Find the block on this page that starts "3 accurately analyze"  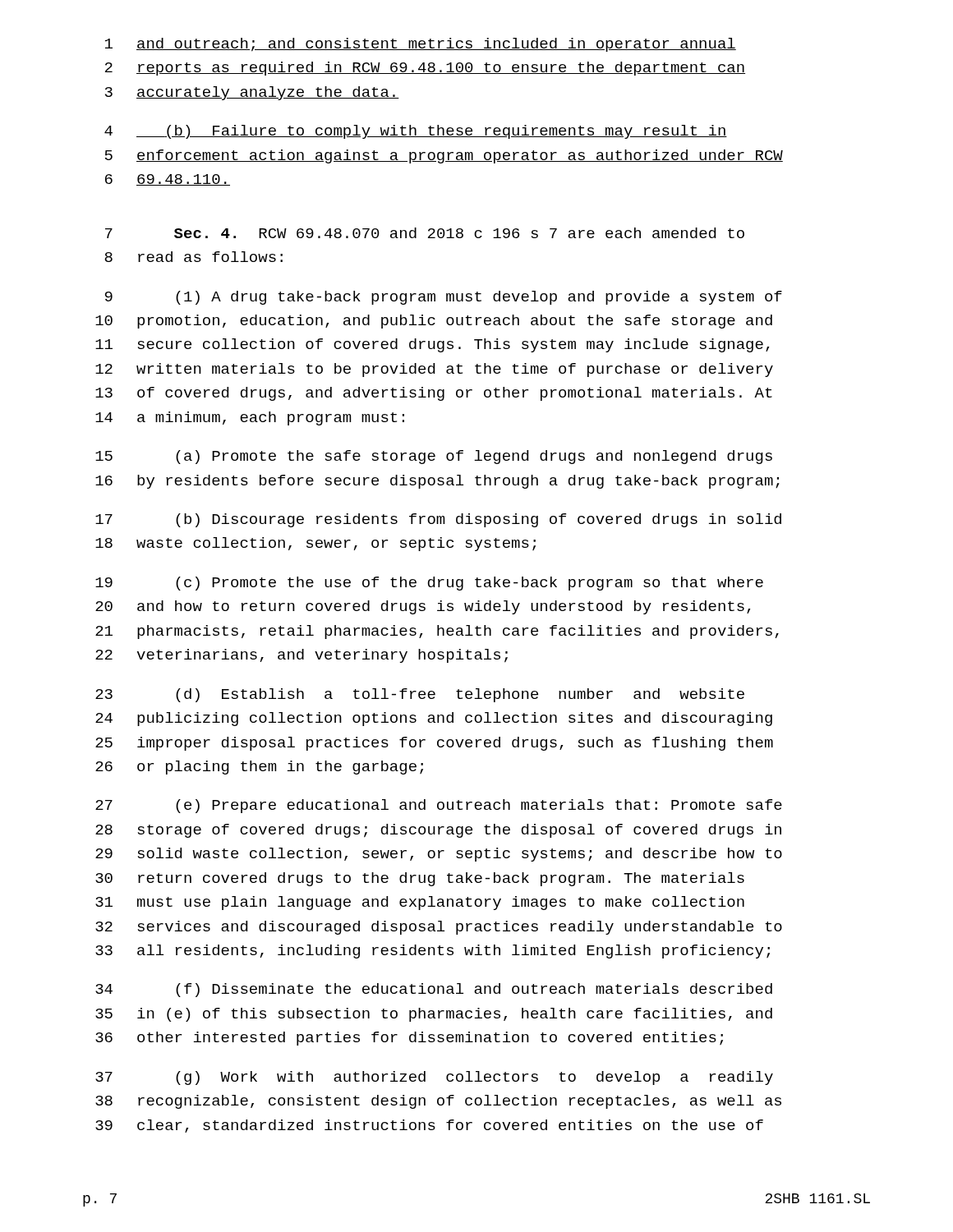[x=252, y=93]
